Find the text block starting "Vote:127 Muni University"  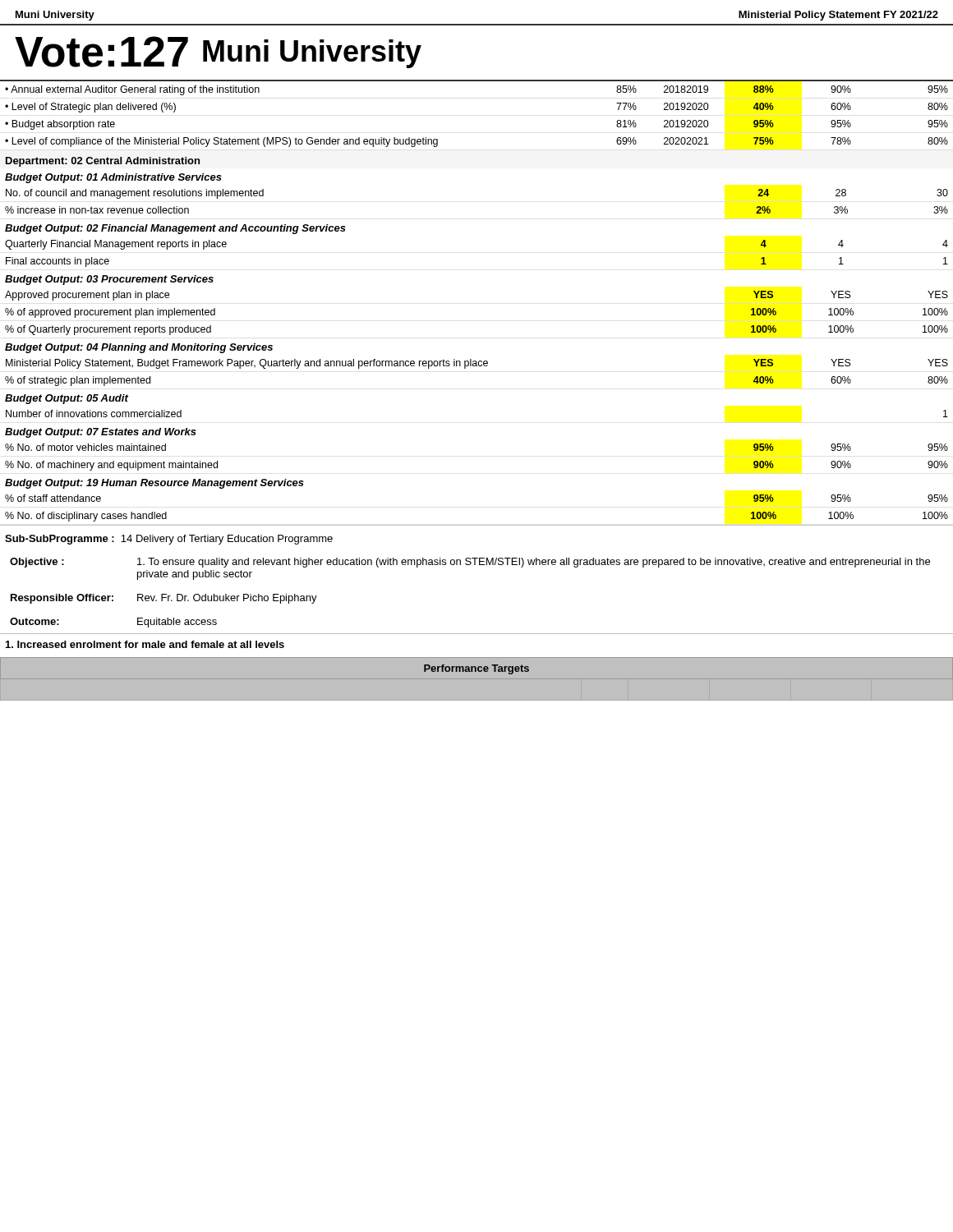click(x=218, y=52)
